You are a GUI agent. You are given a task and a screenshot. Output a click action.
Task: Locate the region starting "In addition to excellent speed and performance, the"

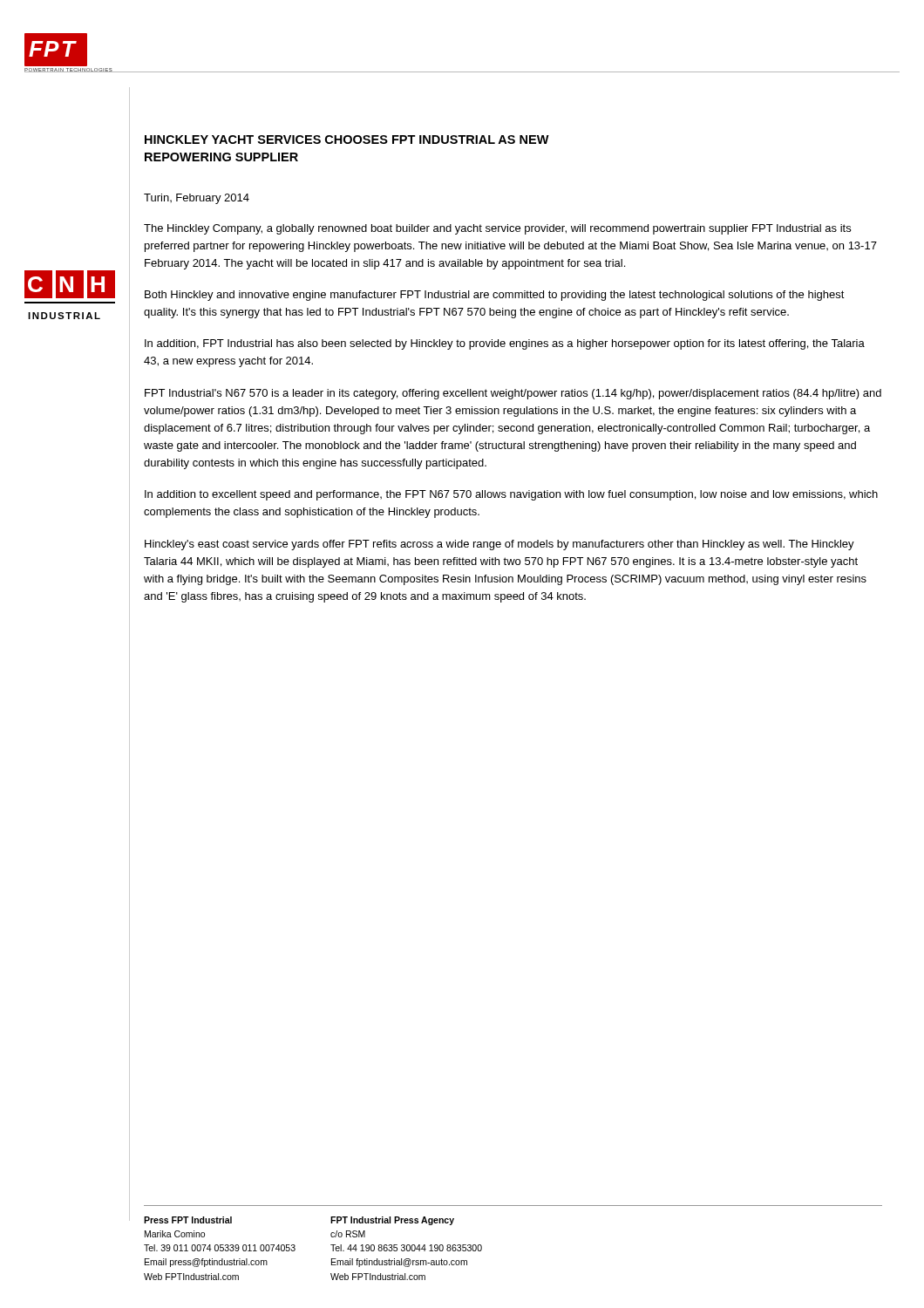click(511, 503)
